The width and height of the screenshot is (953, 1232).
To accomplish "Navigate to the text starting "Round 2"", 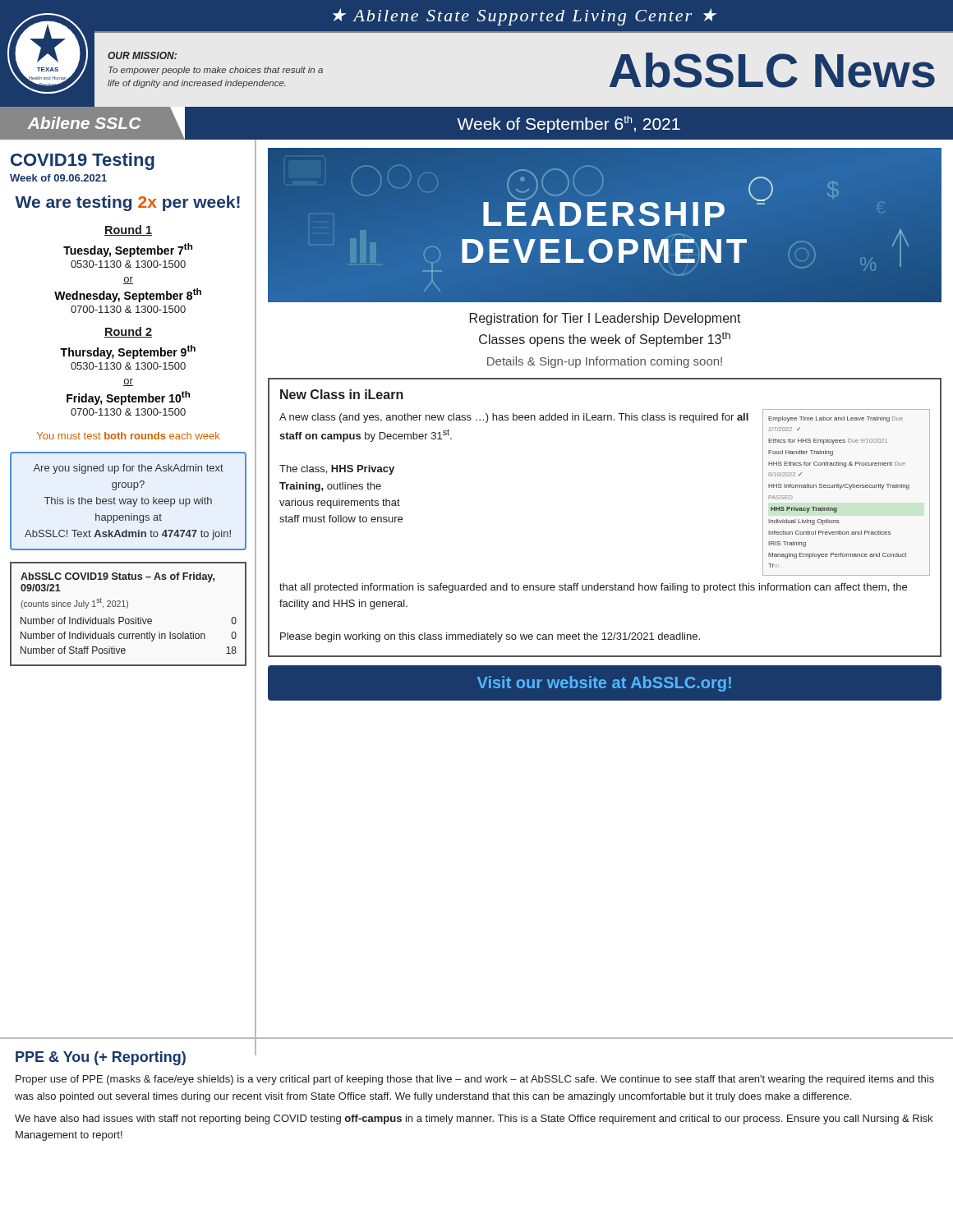I will tap(128, 332).
